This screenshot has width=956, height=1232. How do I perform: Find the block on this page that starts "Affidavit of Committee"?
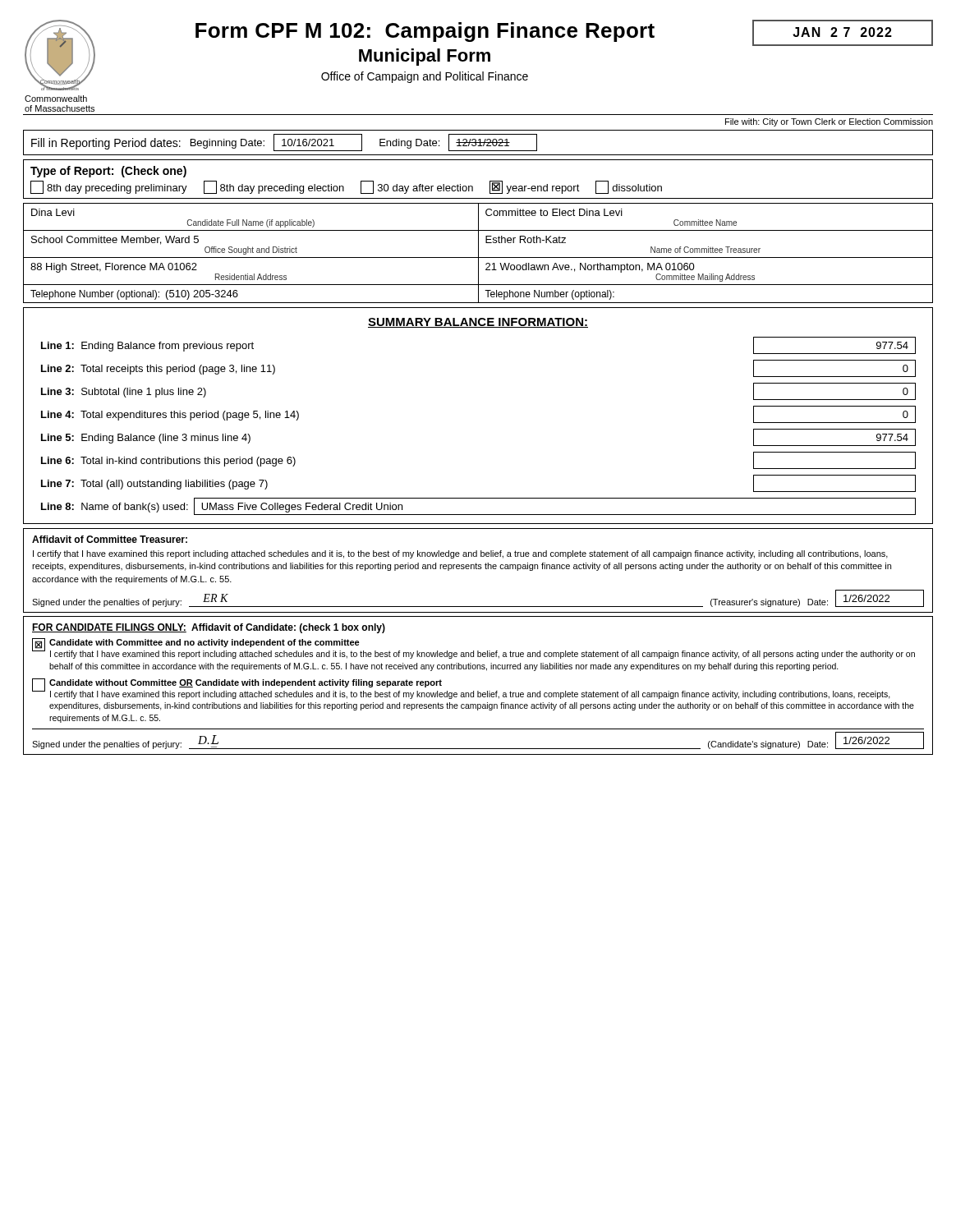click(478, 570)
